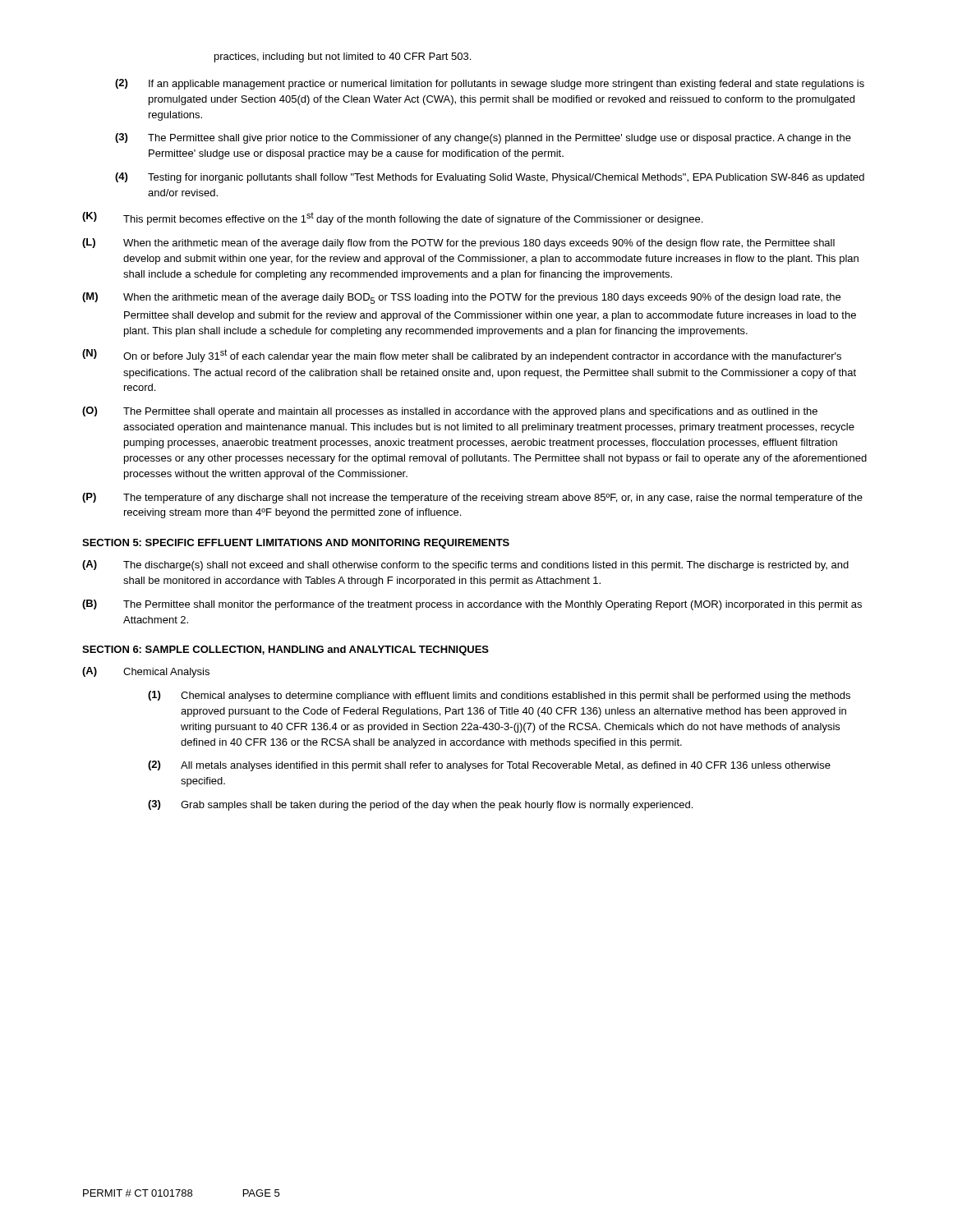Point to the text starting "(A) Chemical Analysis"

click(x=146, y=672)
